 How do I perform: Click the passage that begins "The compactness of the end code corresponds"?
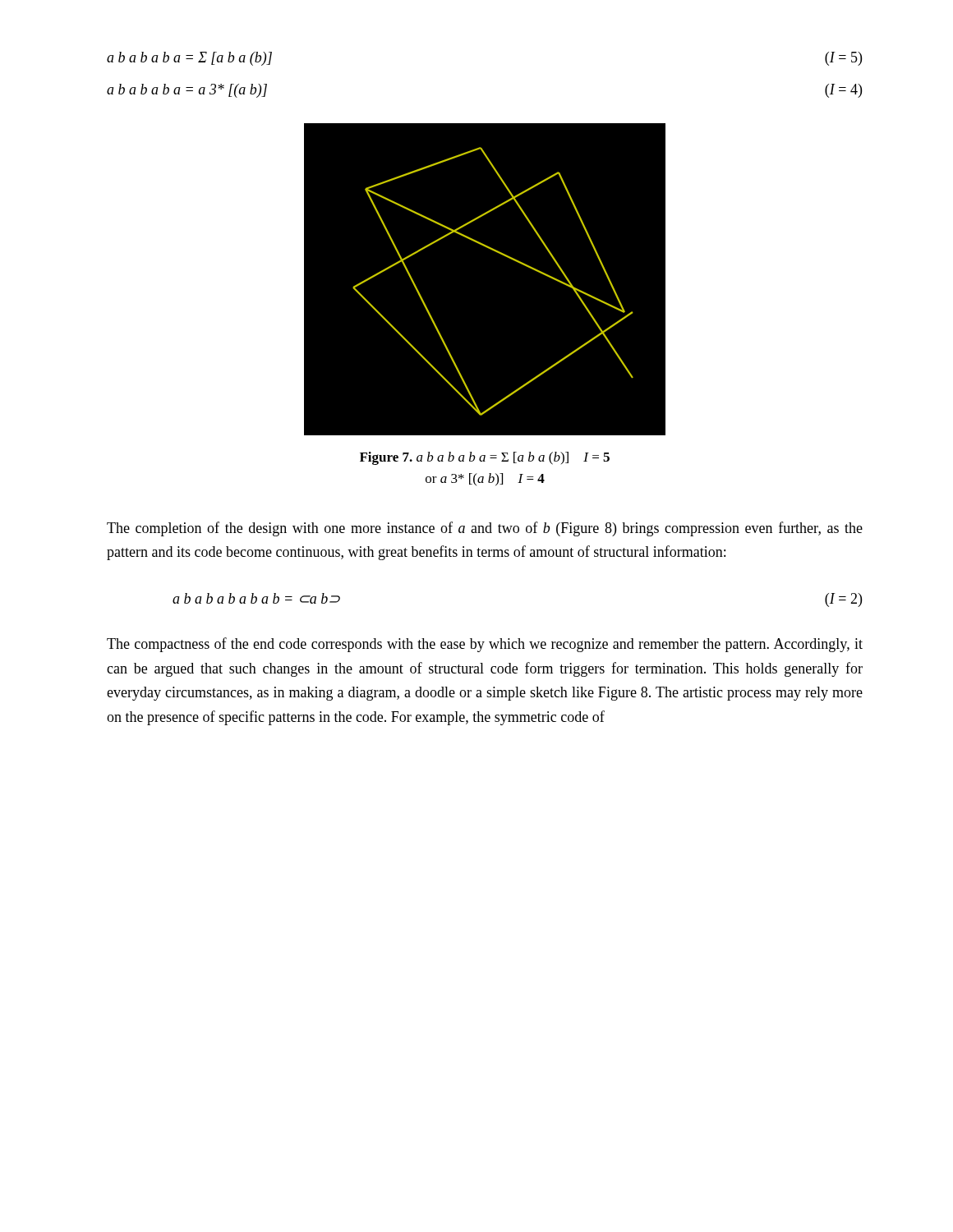(x=485, y=681)
